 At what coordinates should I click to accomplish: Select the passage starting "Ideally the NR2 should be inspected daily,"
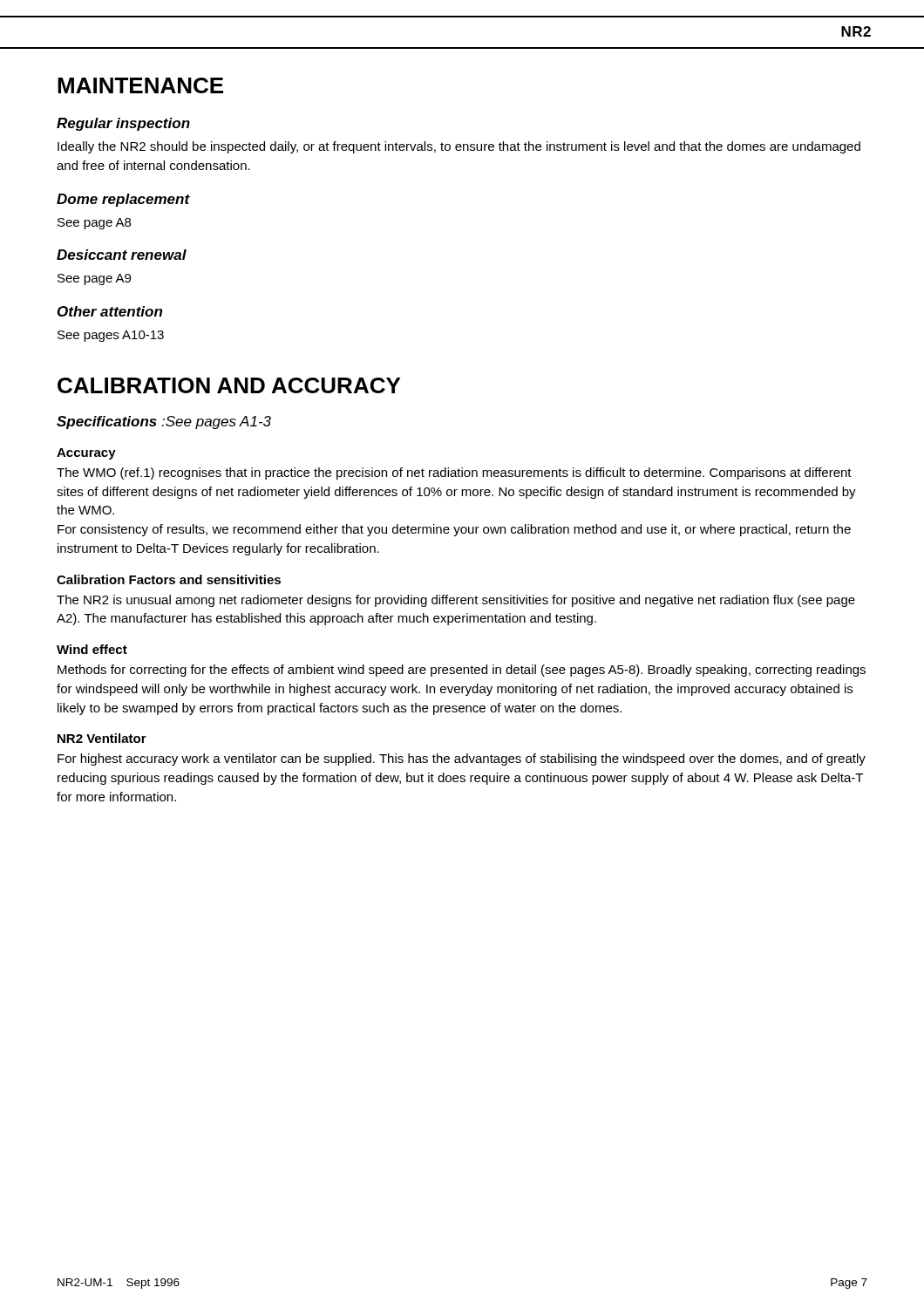click(459, 156)
